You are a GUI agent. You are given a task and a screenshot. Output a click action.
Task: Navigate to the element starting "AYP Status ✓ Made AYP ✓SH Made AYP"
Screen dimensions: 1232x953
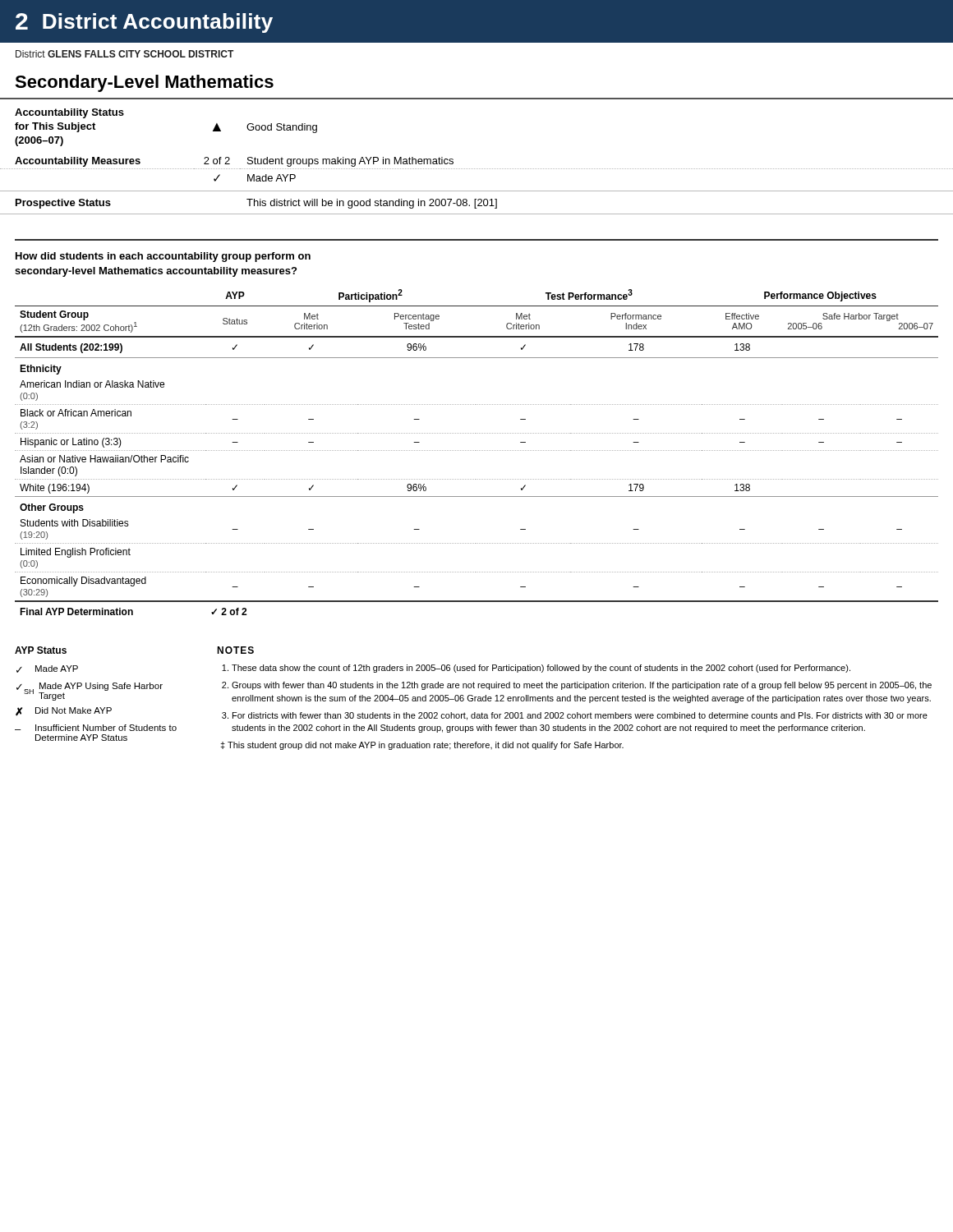click(x=101, y=693)
